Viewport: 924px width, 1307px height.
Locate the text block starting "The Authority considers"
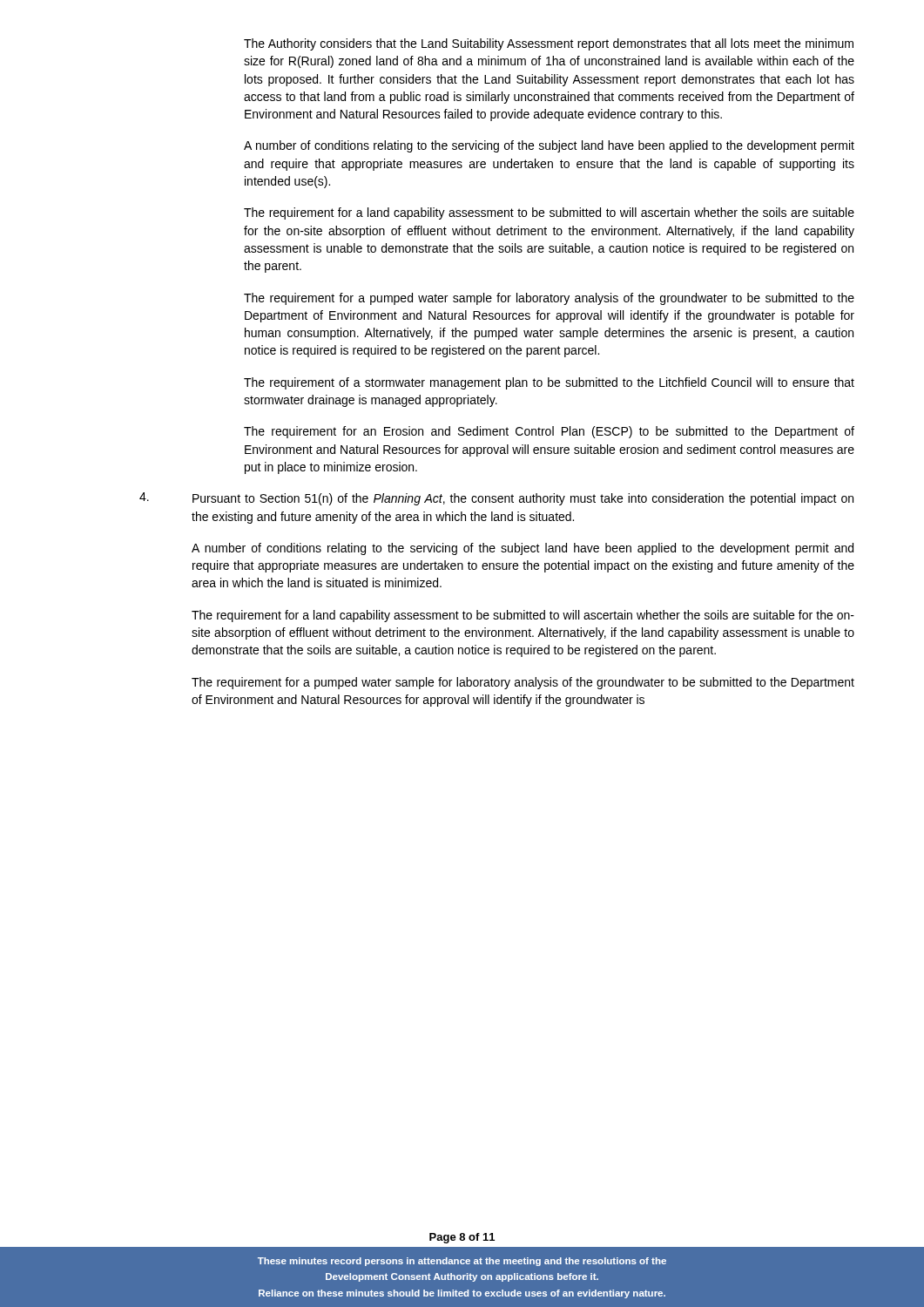[x=549, y=79]
